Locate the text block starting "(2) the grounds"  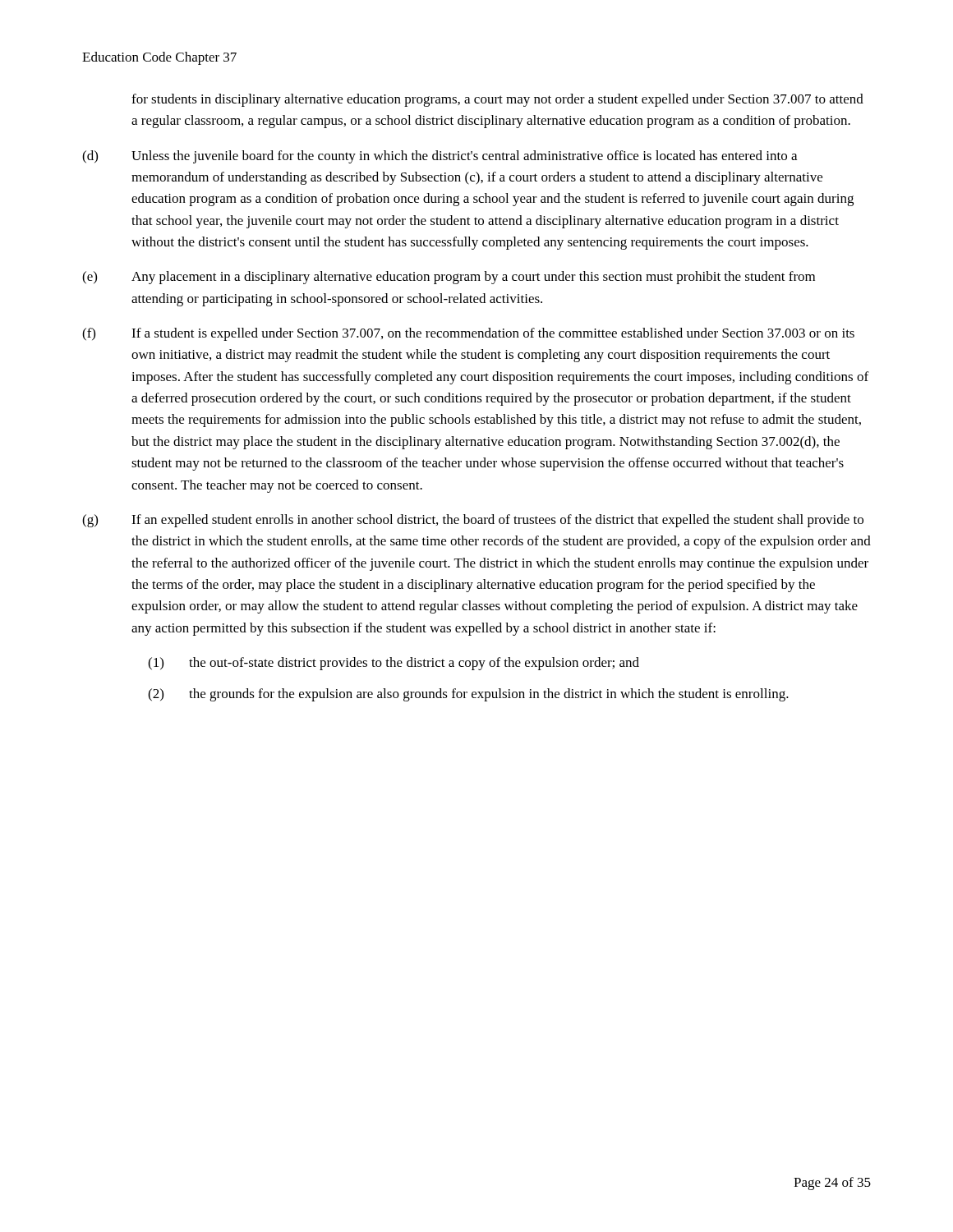click(x=509, y=694)
